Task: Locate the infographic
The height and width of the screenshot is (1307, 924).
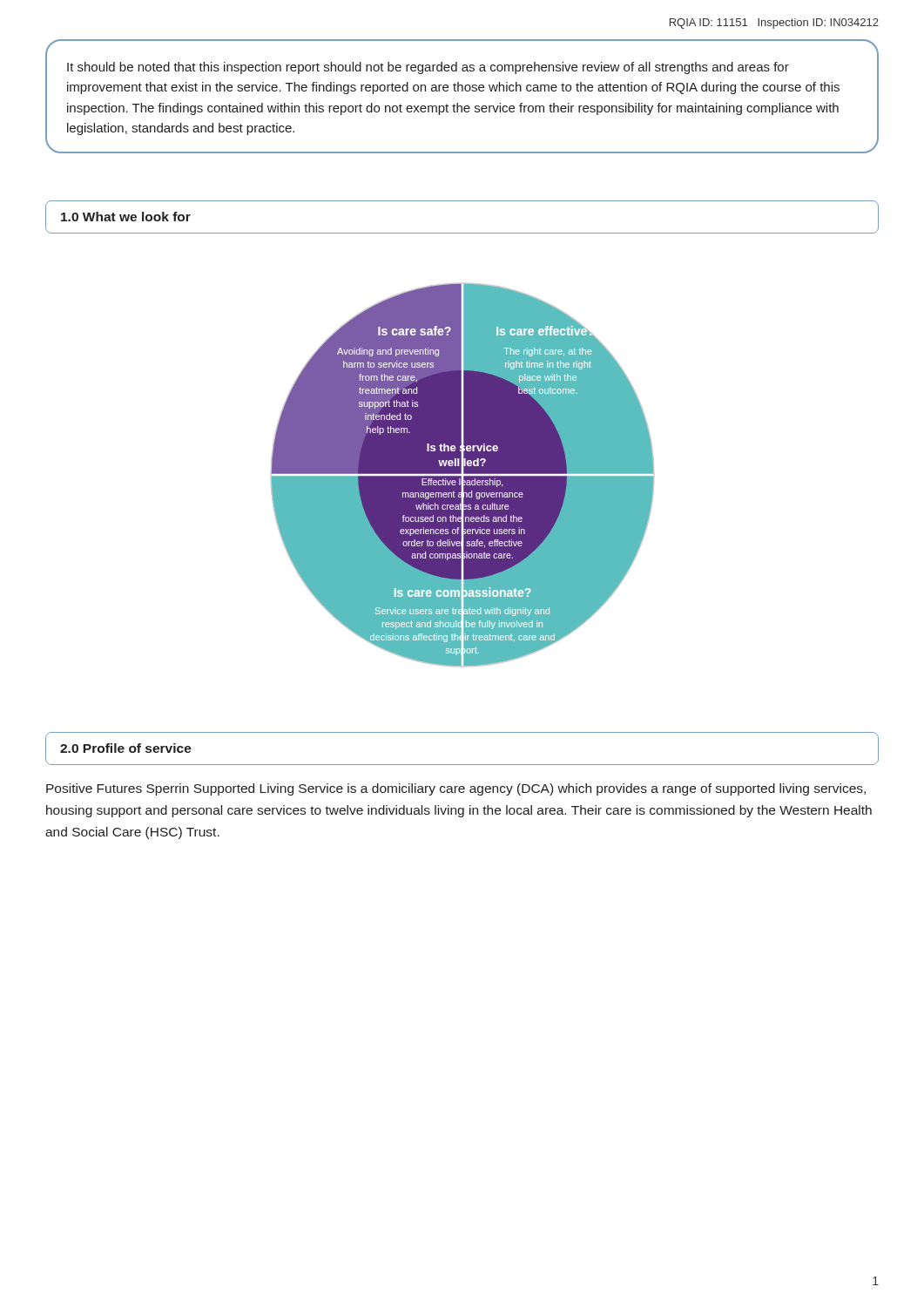Action: tap(462, 475)
